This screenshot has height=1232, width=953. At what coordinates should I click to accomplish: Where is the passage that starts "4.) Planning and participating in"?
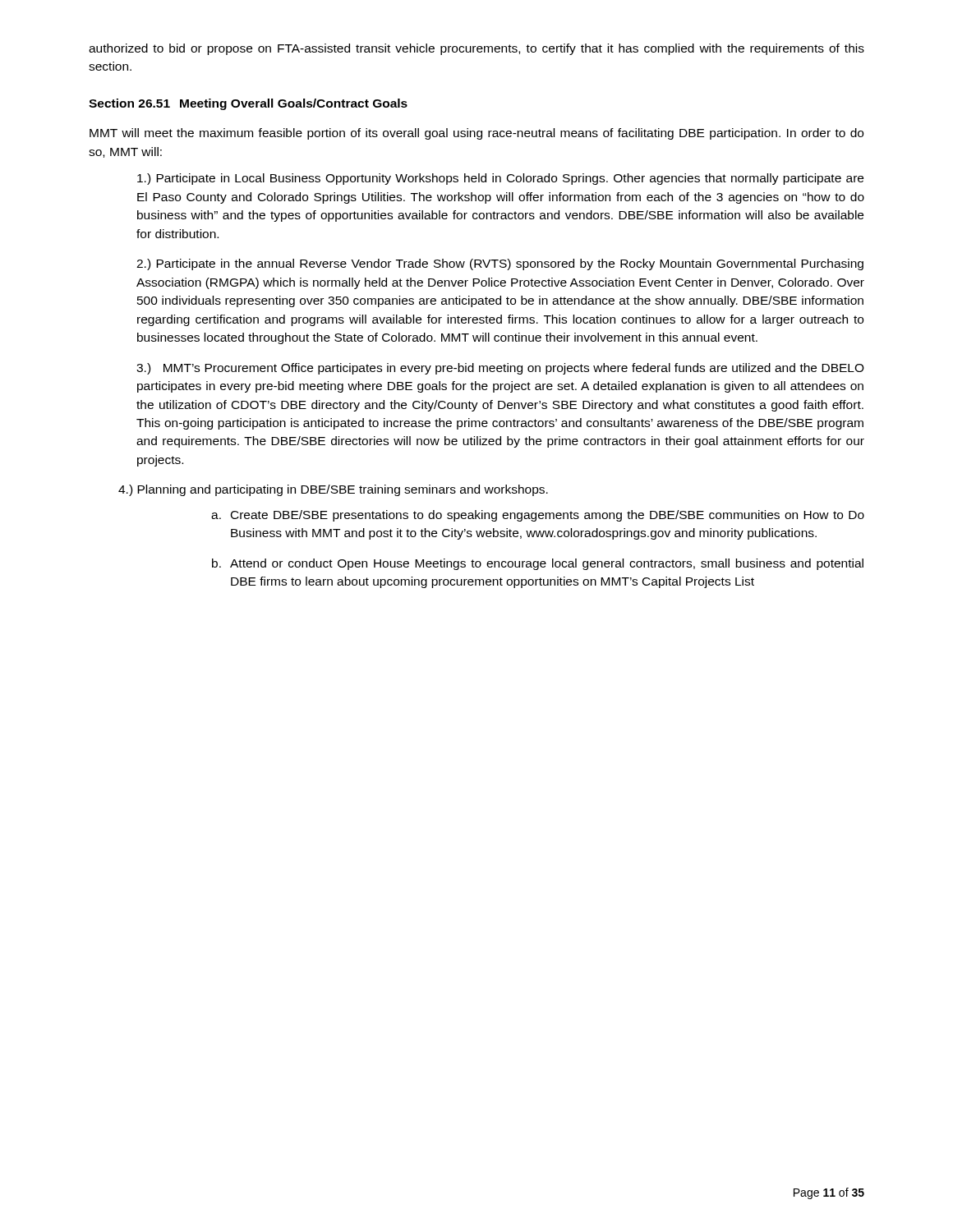[333, 489]
